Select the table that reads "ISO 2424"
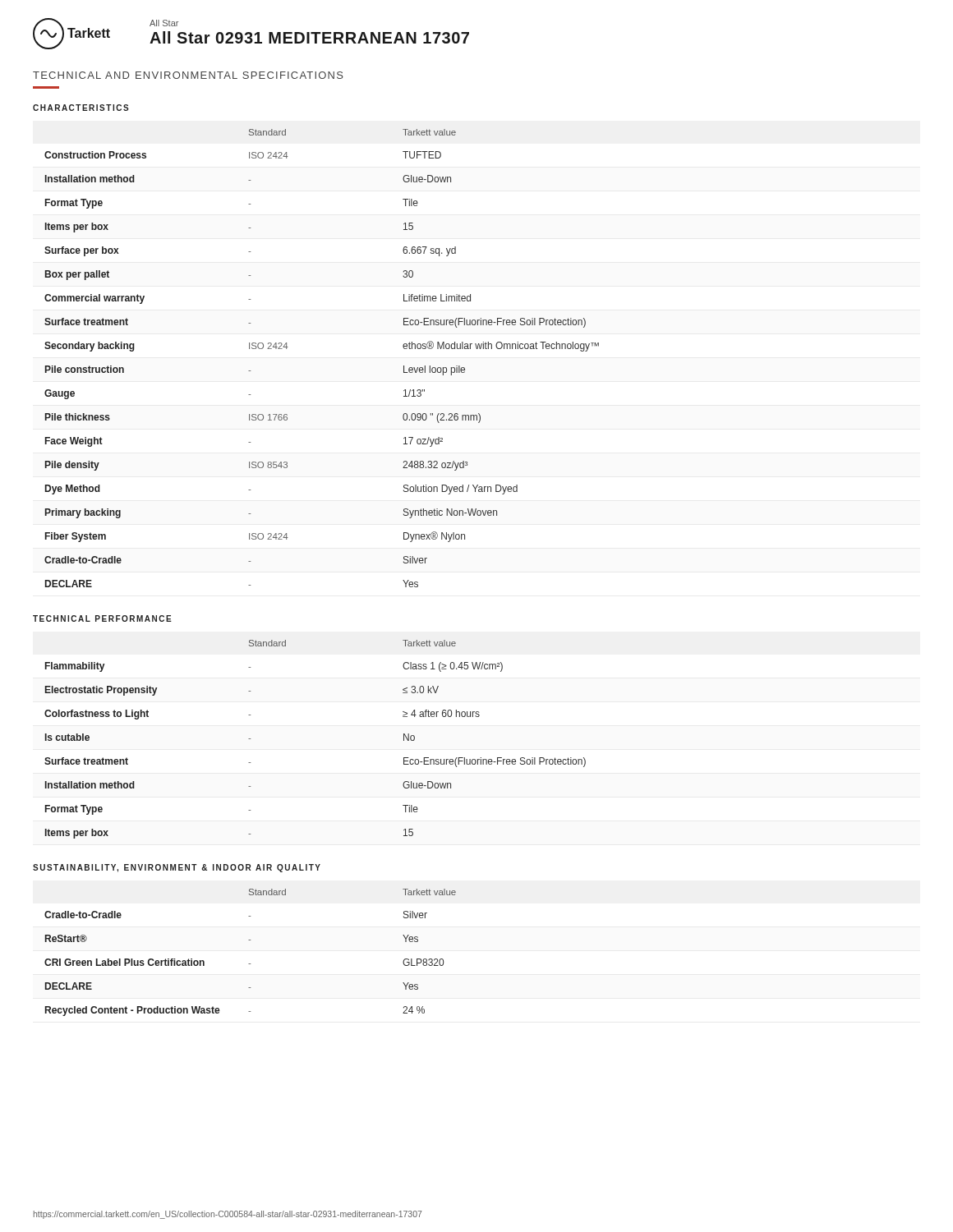 point(476,359)
